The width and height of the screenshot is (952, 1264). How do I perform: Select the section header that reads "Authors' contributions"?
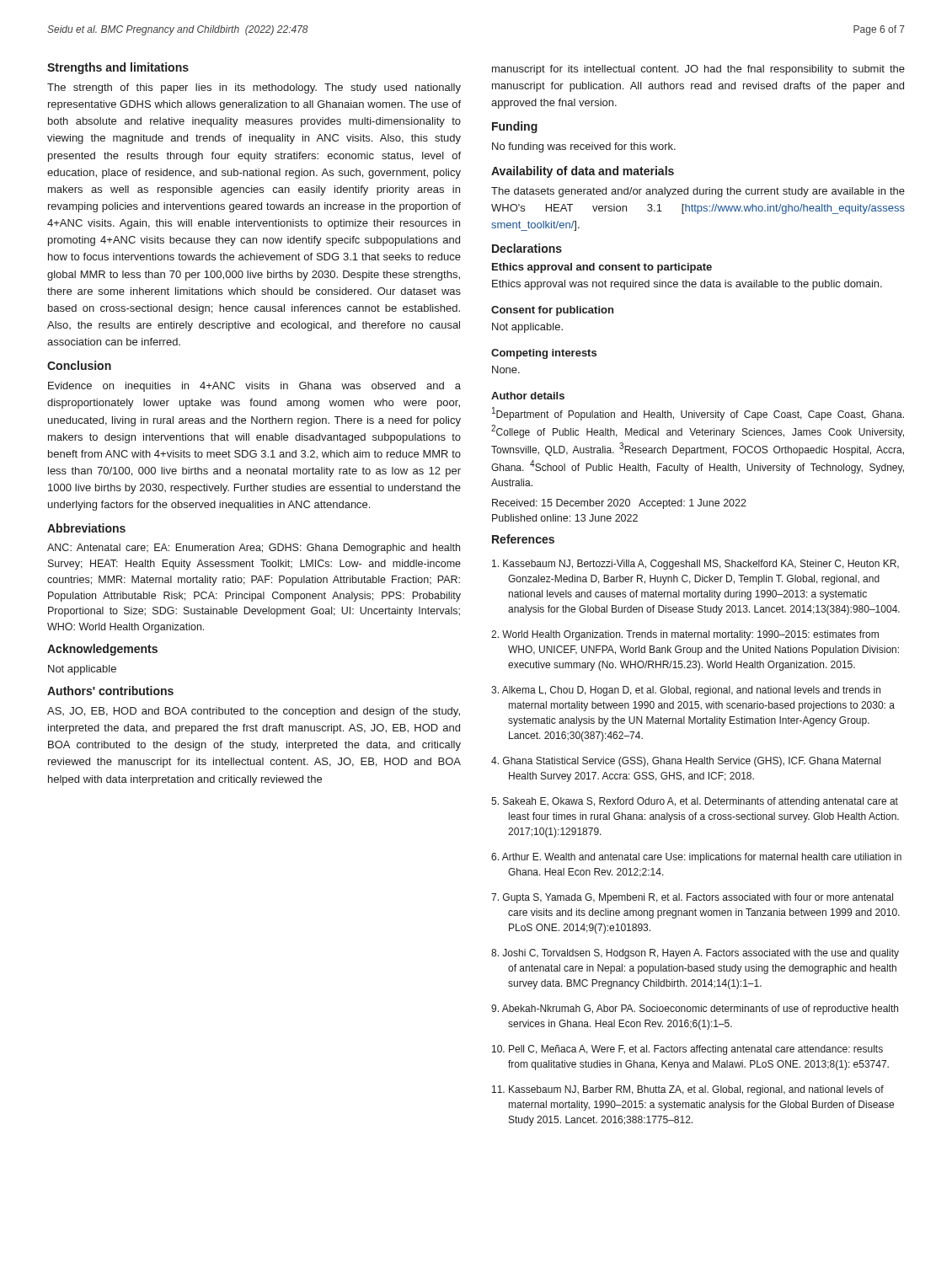(x=110, y=691)
